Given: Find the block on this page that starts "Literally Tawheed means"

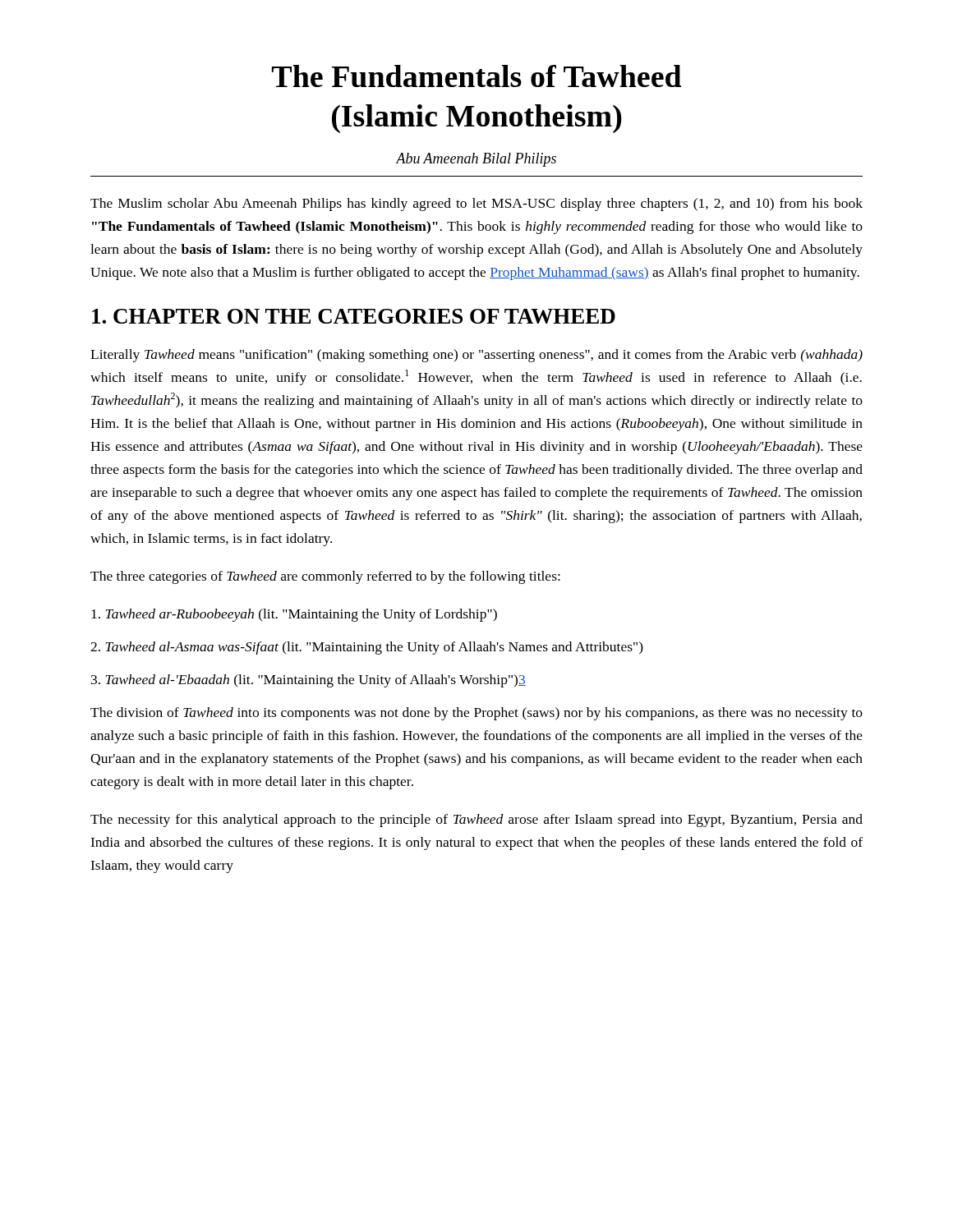Looking at the screenshot, I should tap(476, 446).
